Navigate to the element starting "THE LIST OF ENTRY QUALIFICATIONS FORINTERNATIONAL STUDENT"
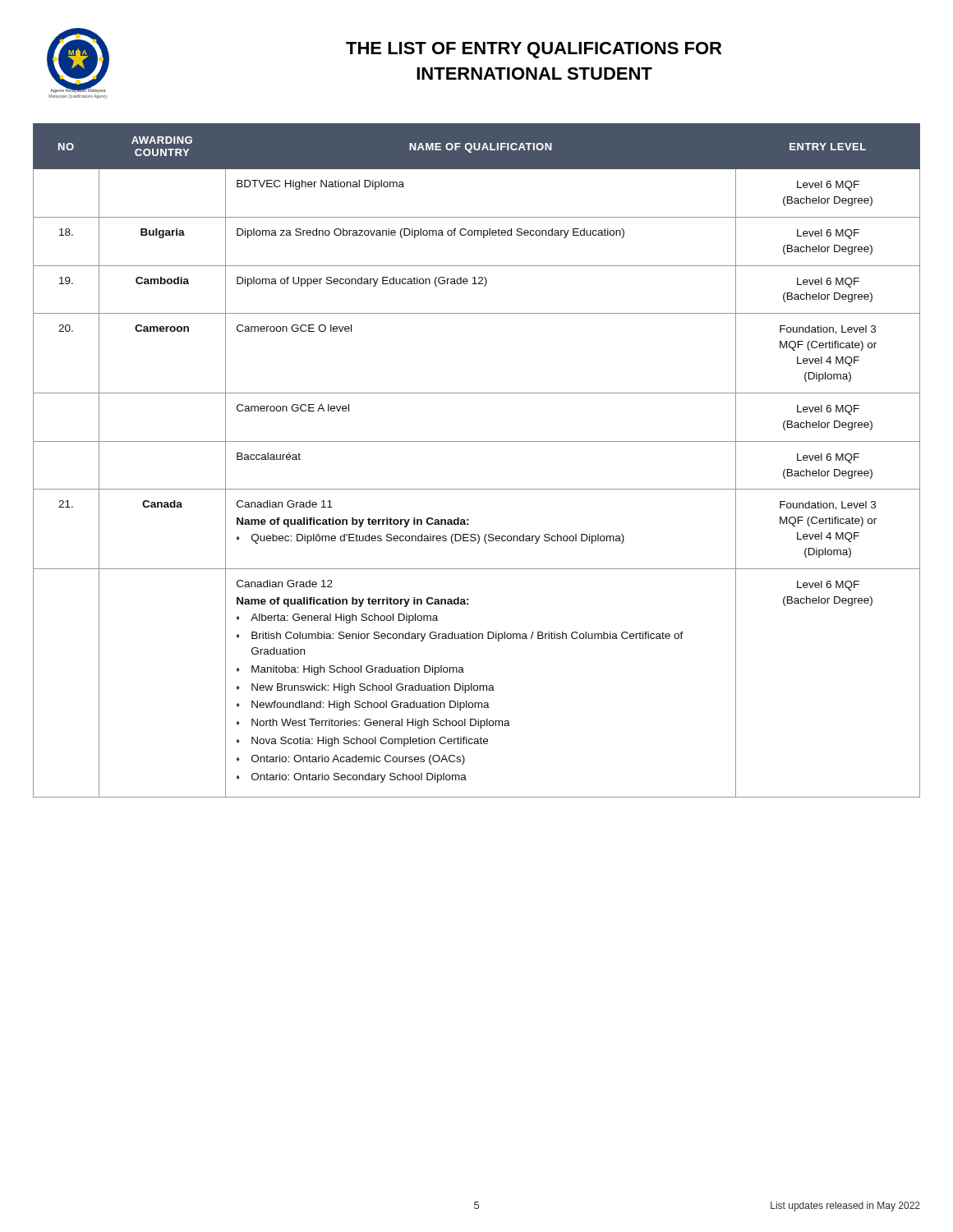Image resolution: width=953 pixels, height=1232 pixels. 534,62
